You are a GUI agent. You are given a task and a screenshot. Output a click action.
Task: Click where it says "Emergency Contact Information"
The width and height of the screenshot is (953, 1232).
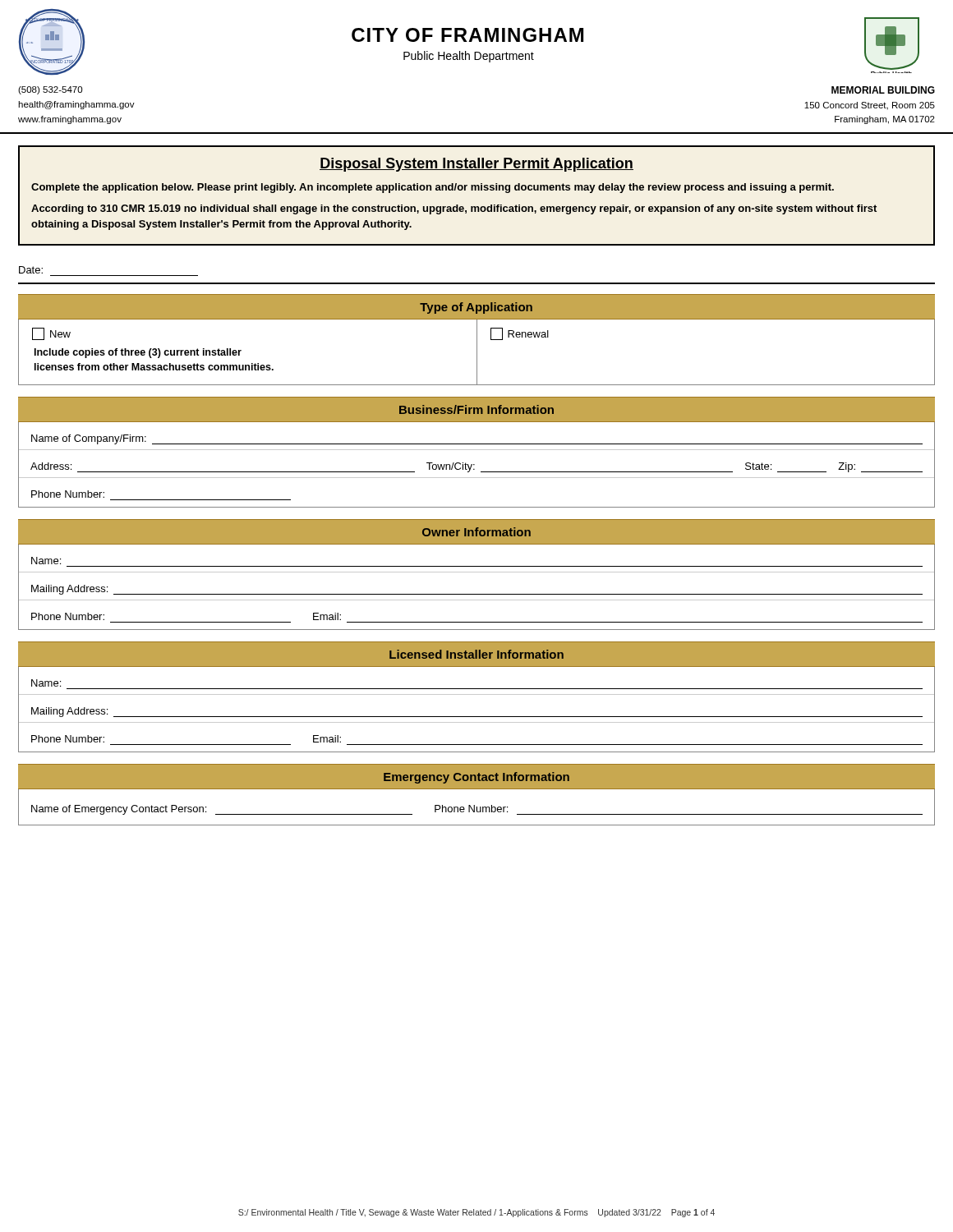[x=476, y=777]
